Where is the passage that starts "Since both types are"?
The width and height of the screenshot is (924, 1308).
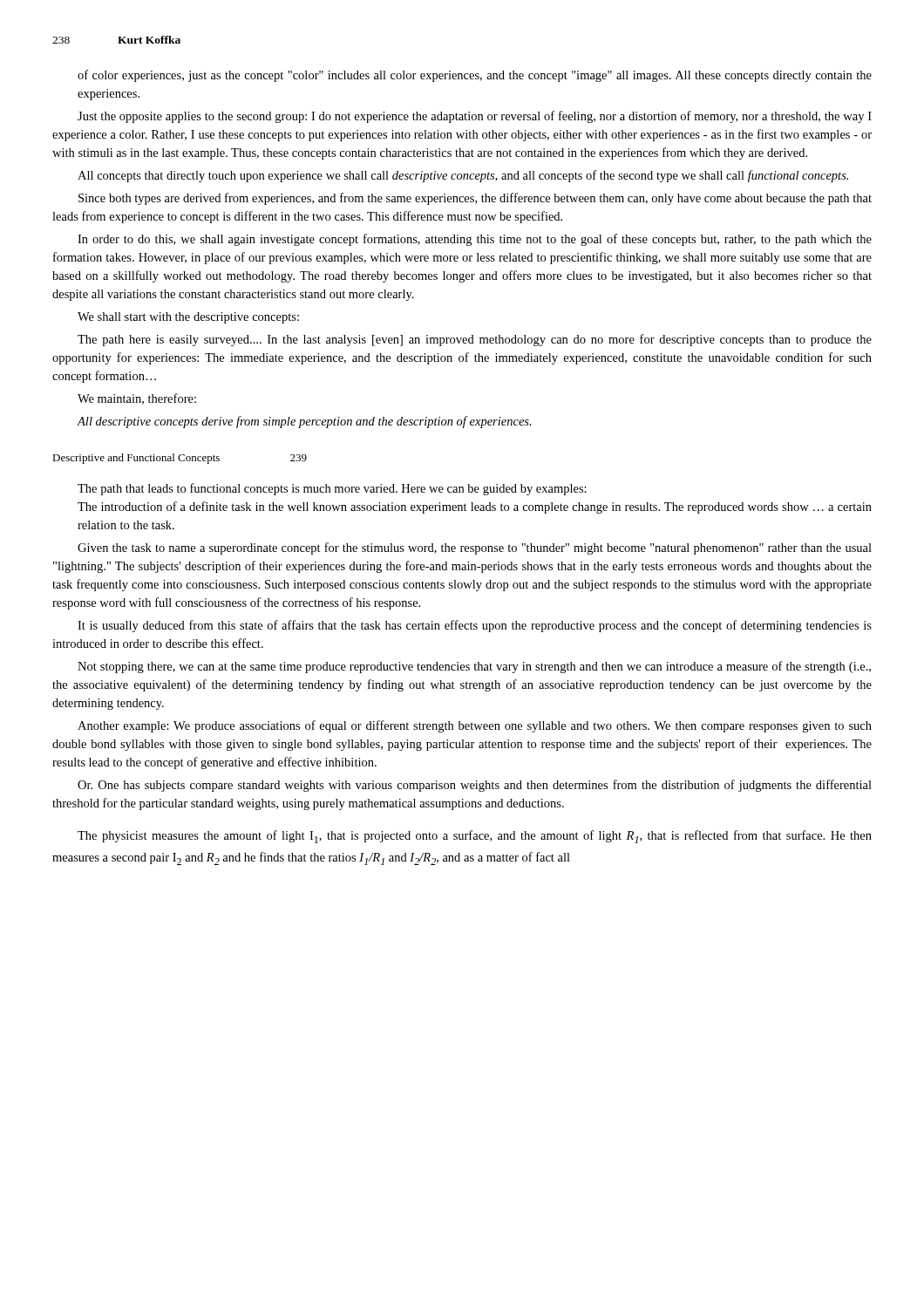coord(462,208)
